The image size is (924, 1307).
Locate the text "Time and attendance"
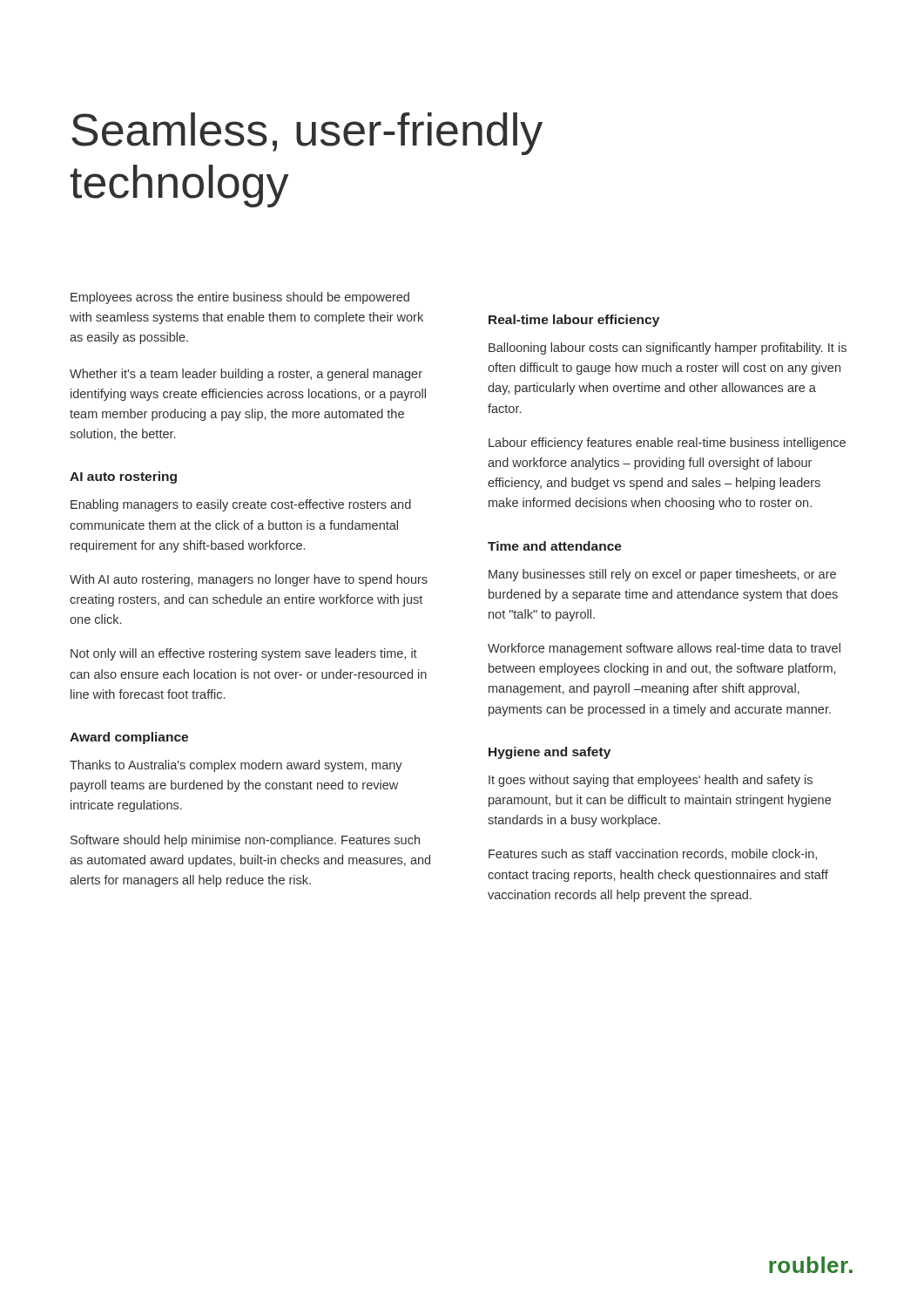tap(555, 545)
